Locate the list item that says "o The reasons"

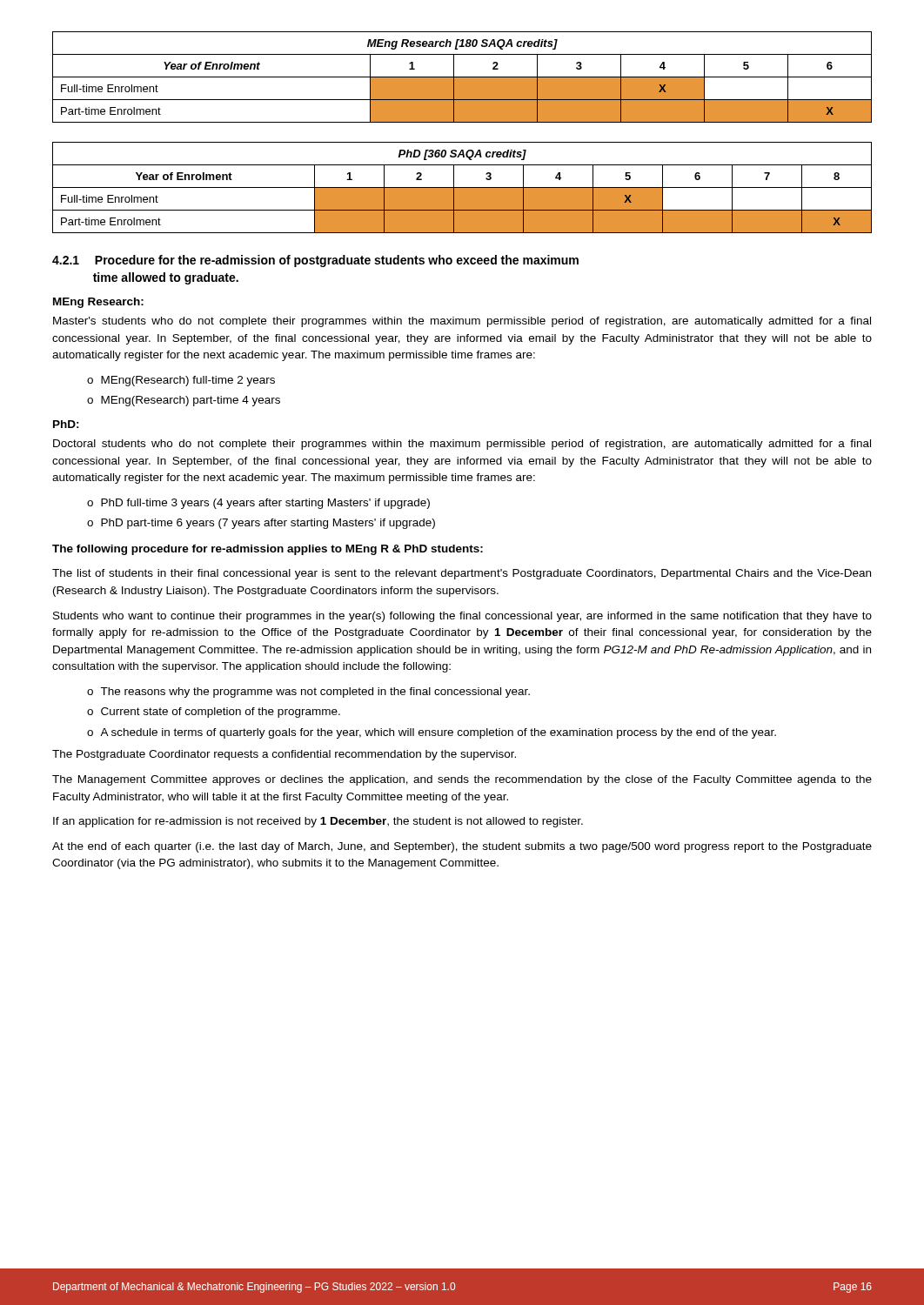(309, 691)
